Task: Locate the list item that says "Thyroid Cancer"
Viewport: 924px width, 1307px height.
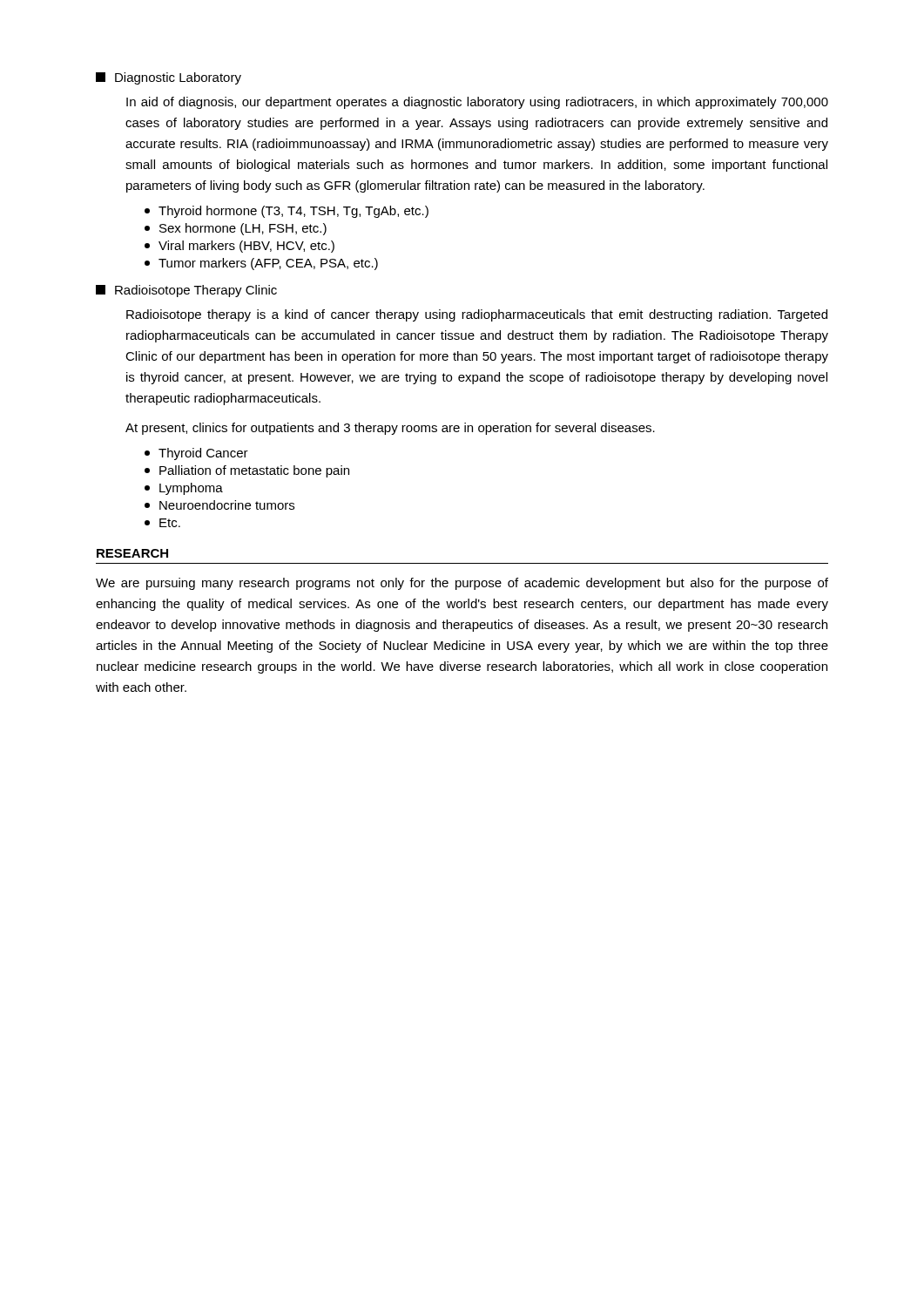Action: tap(196, 453)
